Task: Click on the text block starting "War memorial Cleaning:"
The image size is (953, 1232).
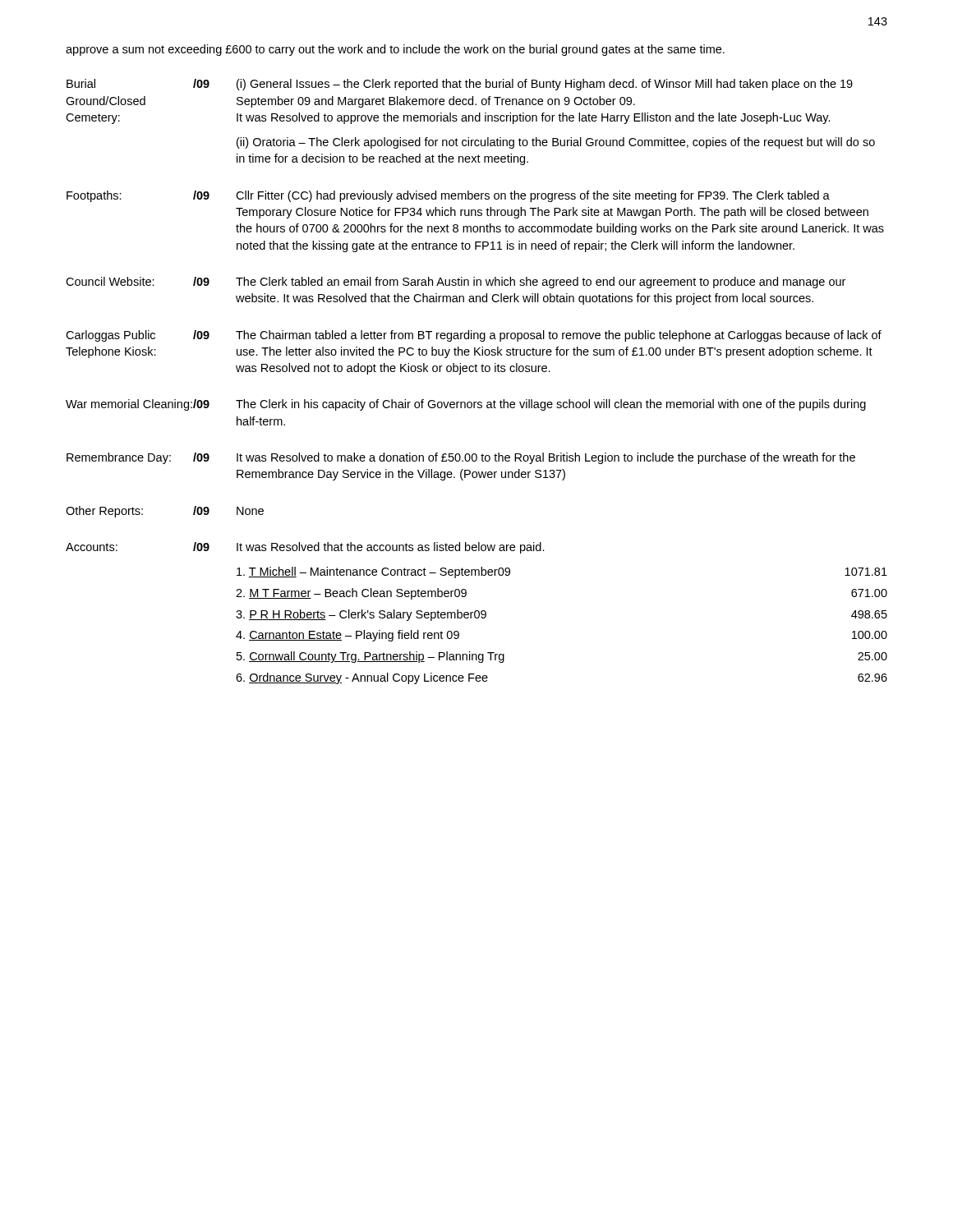Action: [x=129, y=404]
